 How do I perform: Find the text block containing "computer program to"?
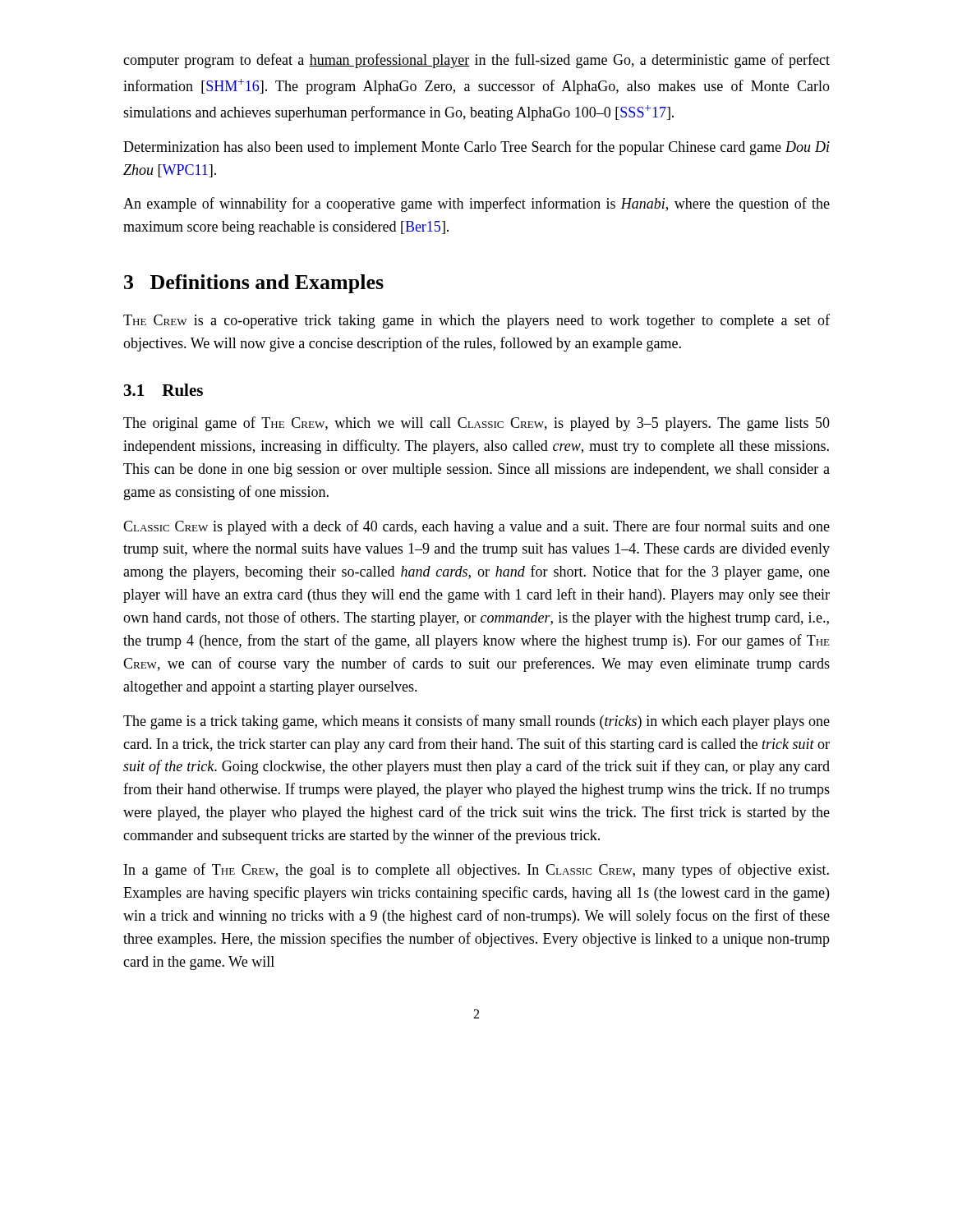pos(476,86)
